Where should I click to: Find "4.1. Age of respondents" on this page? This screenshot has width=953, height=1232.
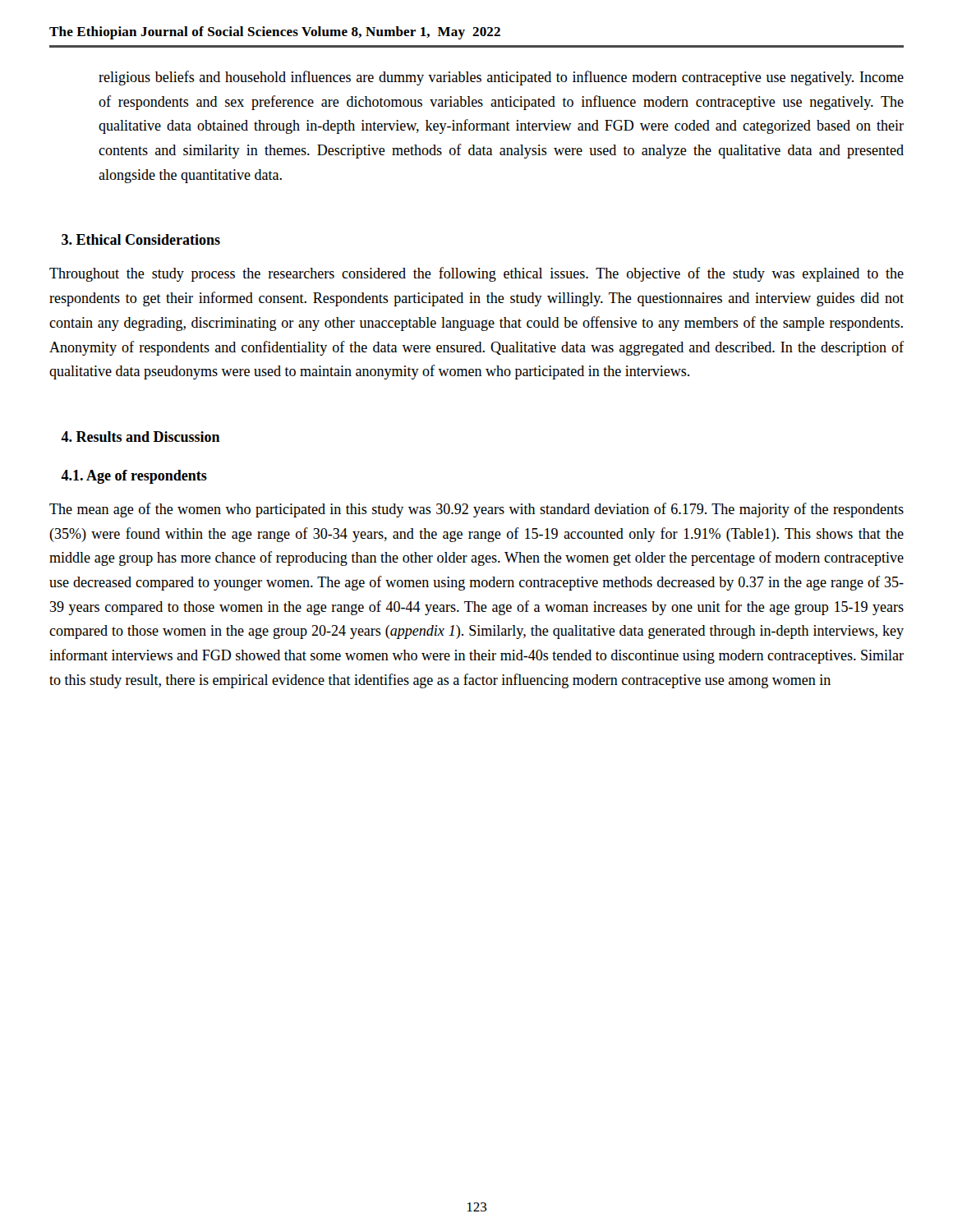pos(132,475)
